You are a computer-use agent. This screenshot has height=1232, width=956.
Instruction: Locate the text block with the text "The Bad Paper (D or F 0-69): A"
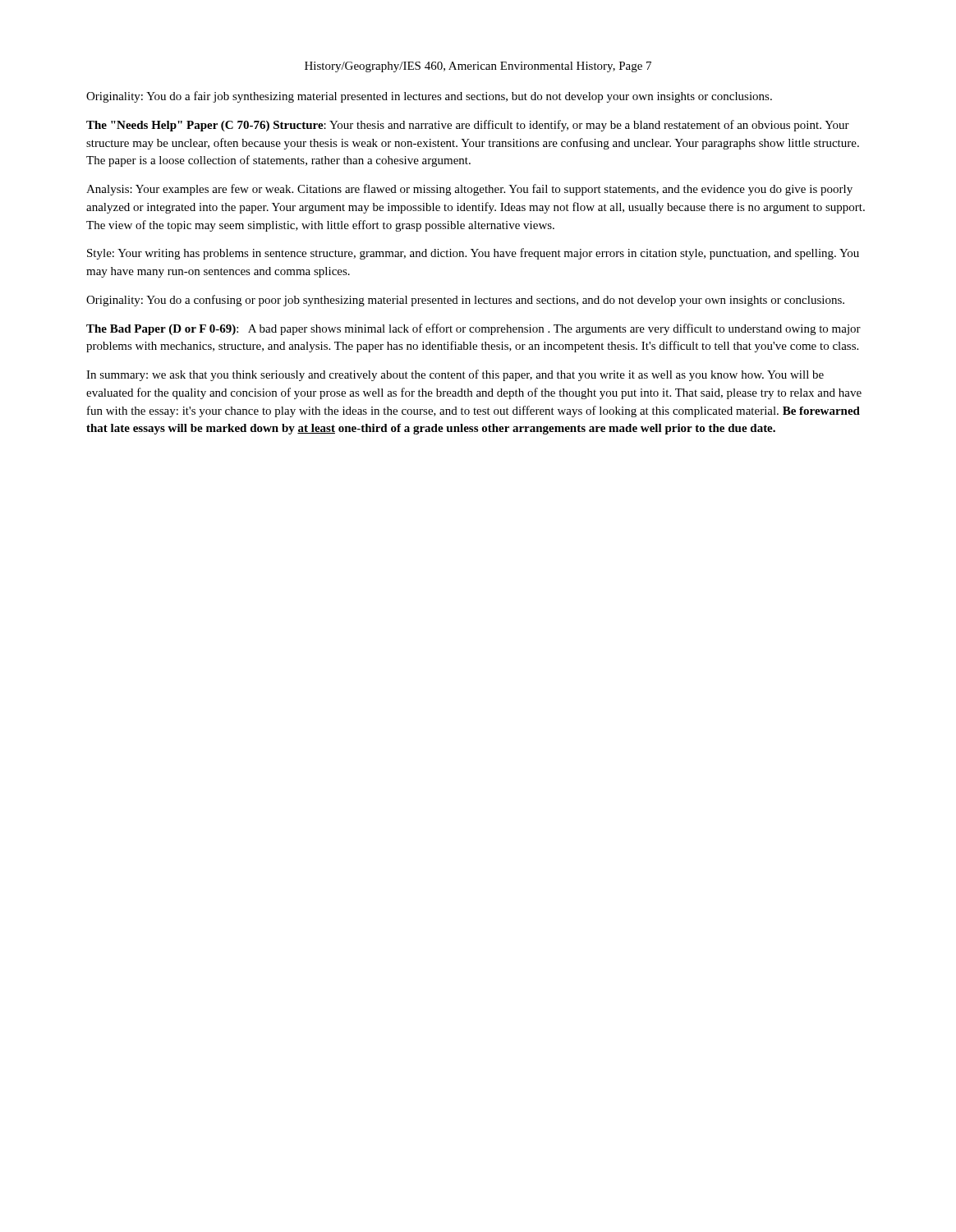point(473,337)
